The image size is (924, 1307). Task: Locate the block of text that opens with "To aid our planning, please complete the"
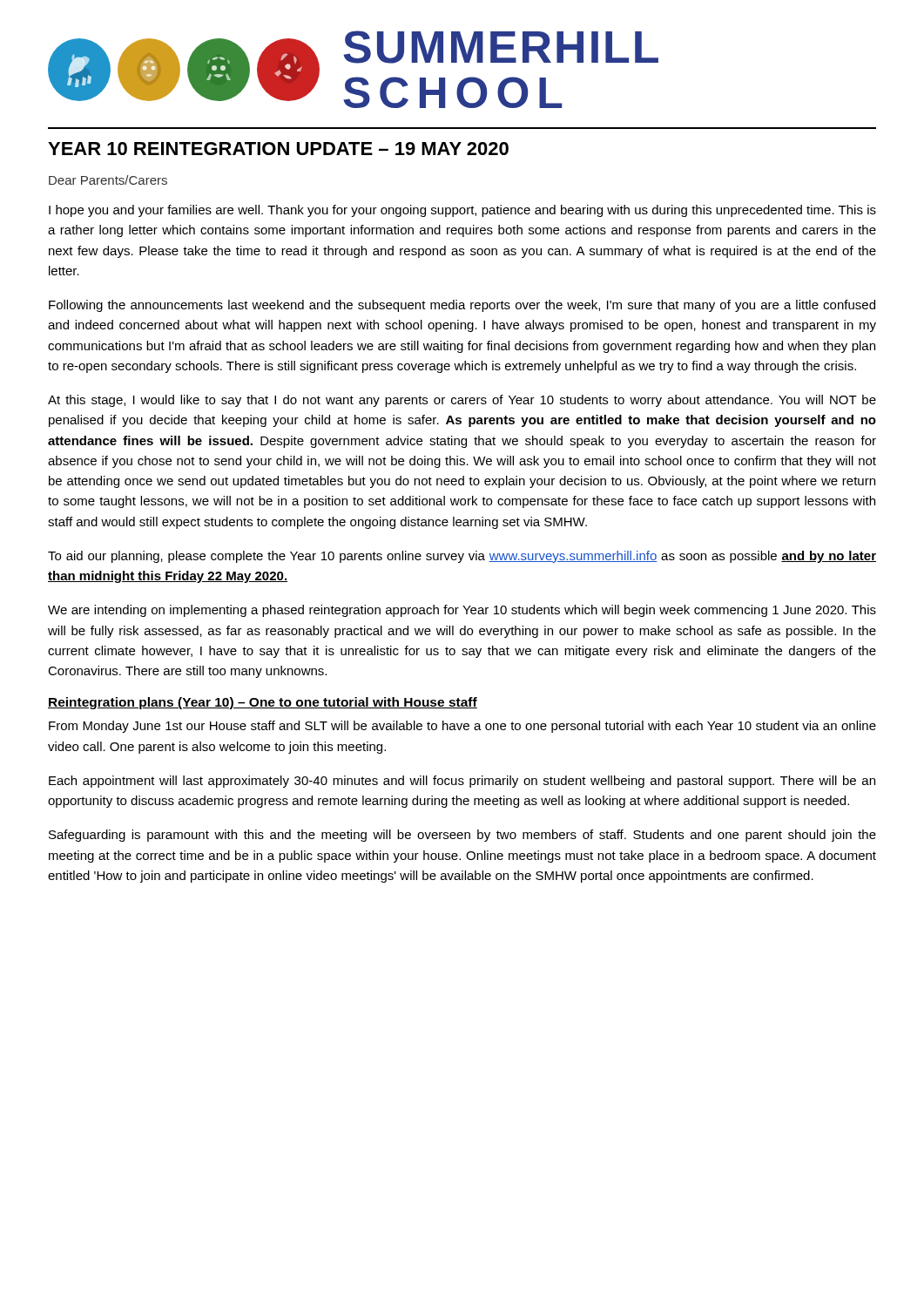coord(462,565)
